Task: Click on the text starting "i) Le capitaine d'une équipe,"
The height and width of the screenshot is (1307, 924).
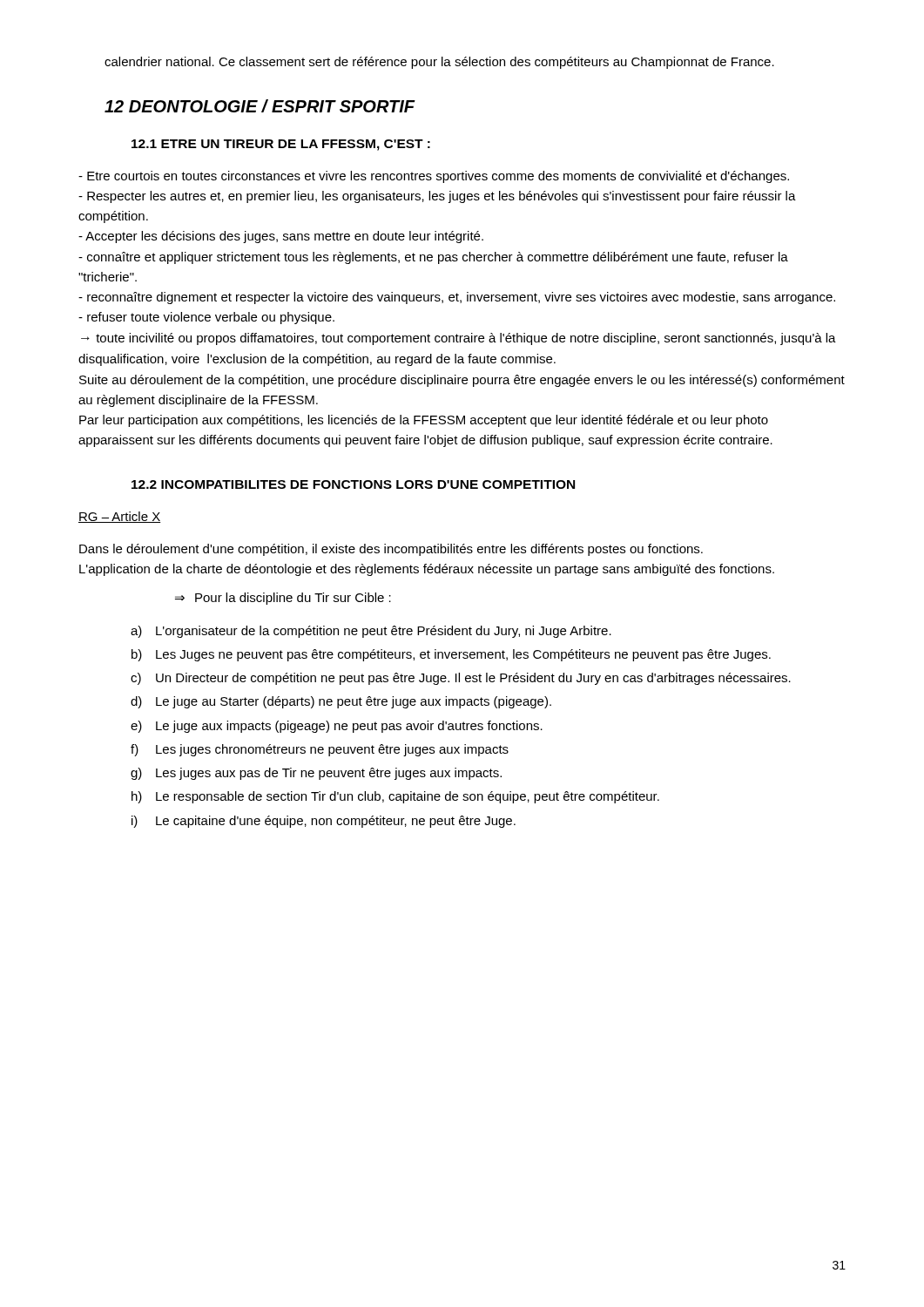Action: click(x=488, y=820)
